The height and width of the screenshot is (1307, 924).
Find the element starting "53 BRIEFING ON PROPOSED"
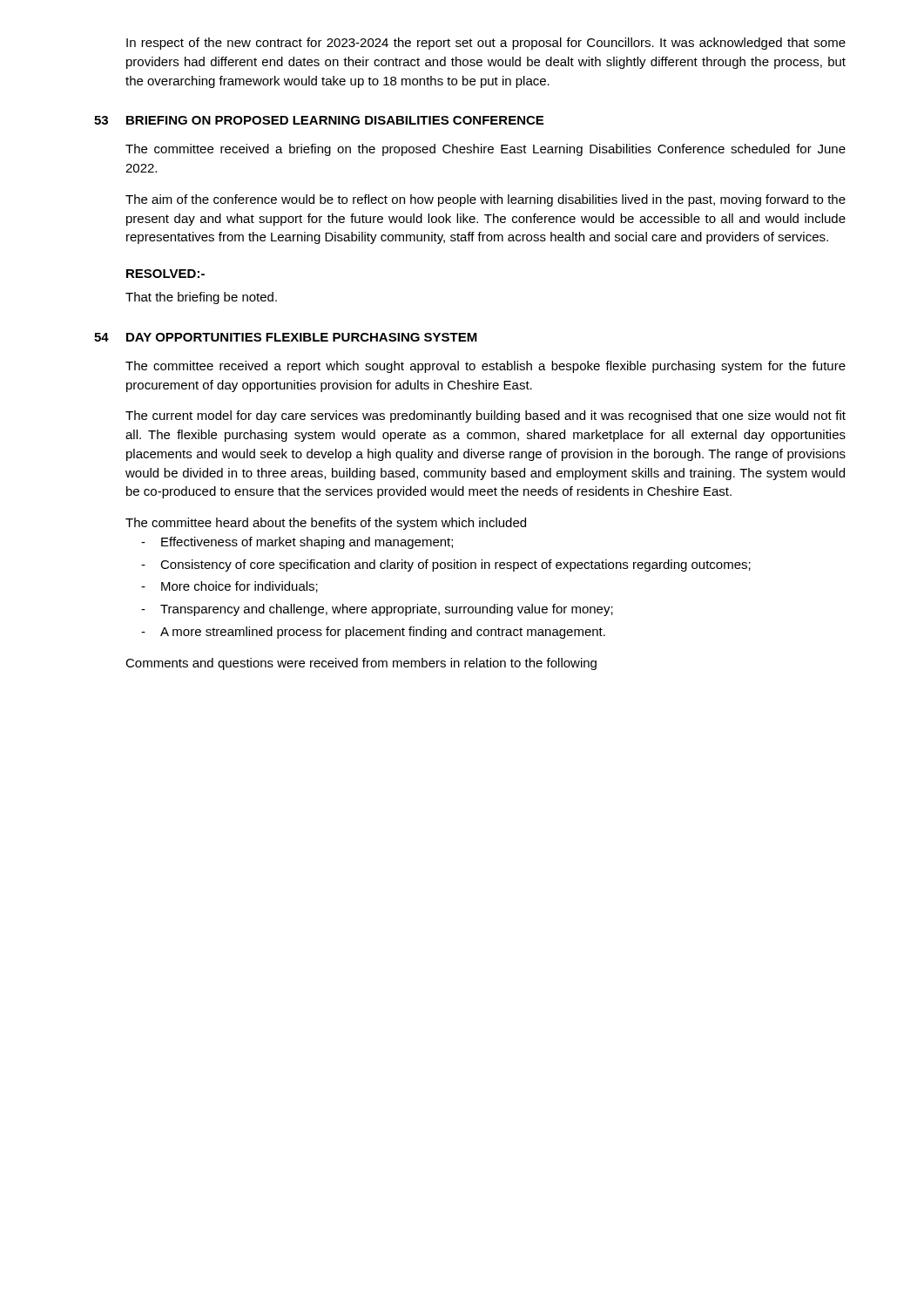[319, 120]
